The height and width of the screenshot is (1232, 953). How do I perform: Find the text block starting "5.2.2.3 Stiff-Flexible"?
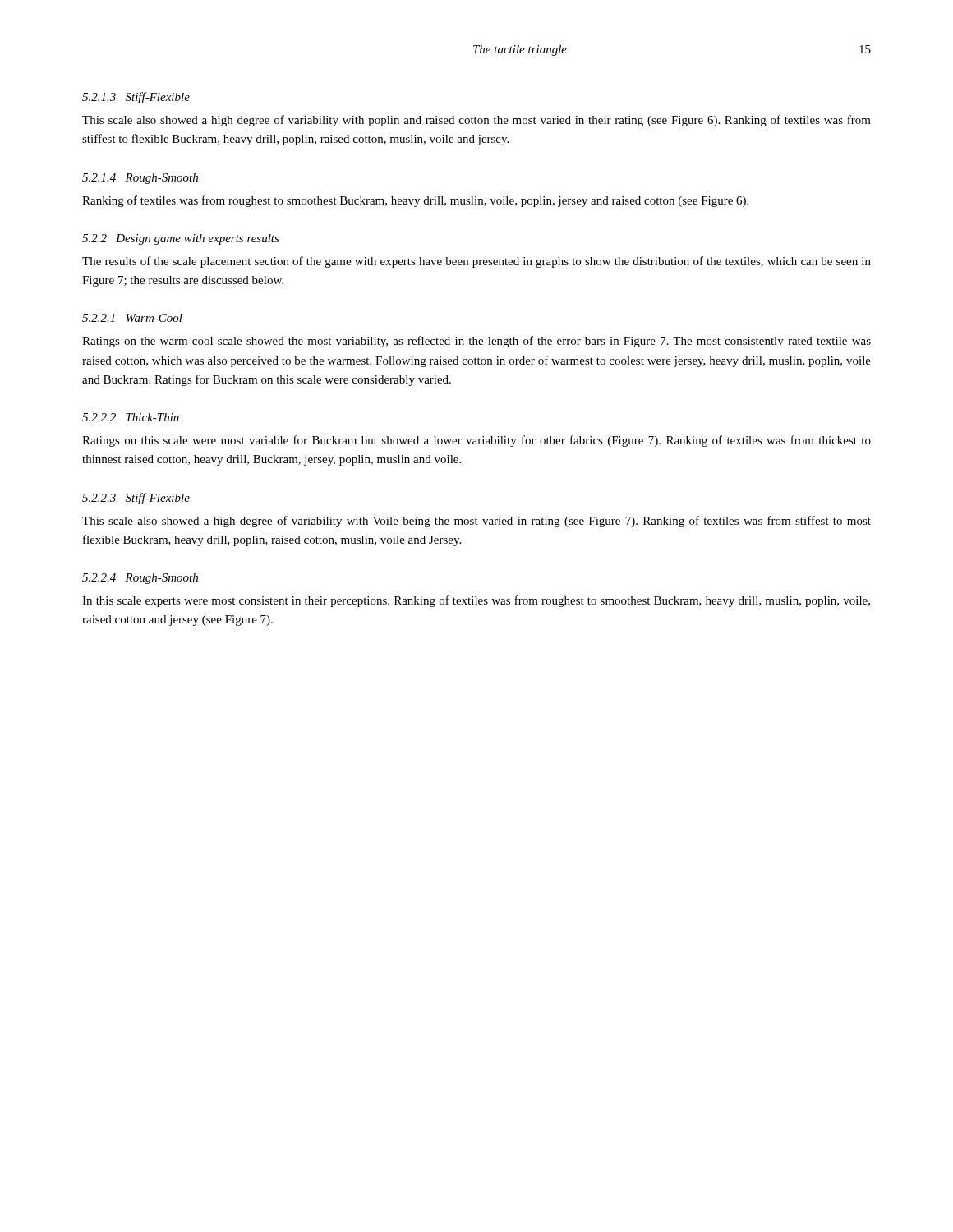(x=136, y=497)
